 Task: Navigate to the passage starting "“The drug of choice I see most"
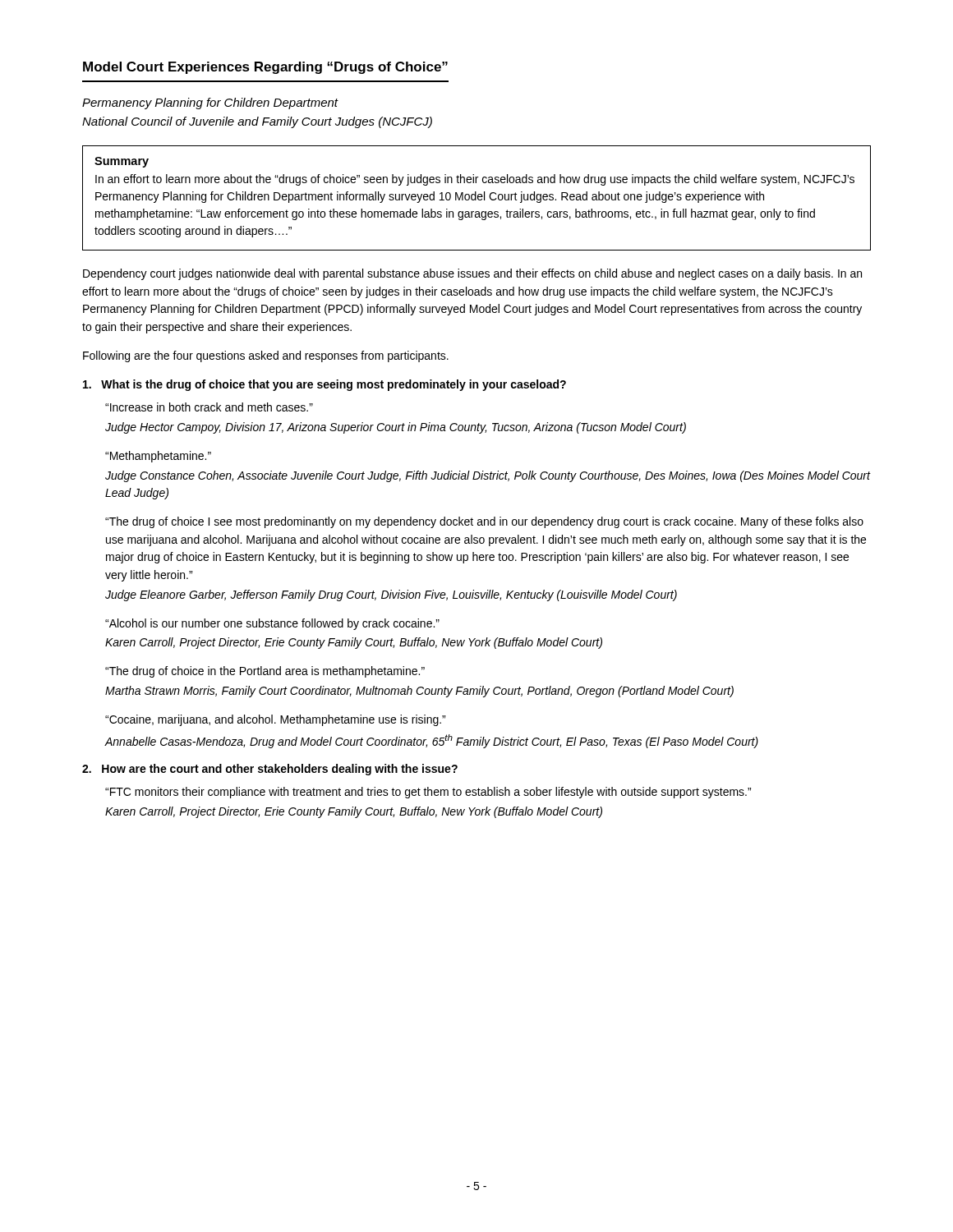tap(488, 558)
